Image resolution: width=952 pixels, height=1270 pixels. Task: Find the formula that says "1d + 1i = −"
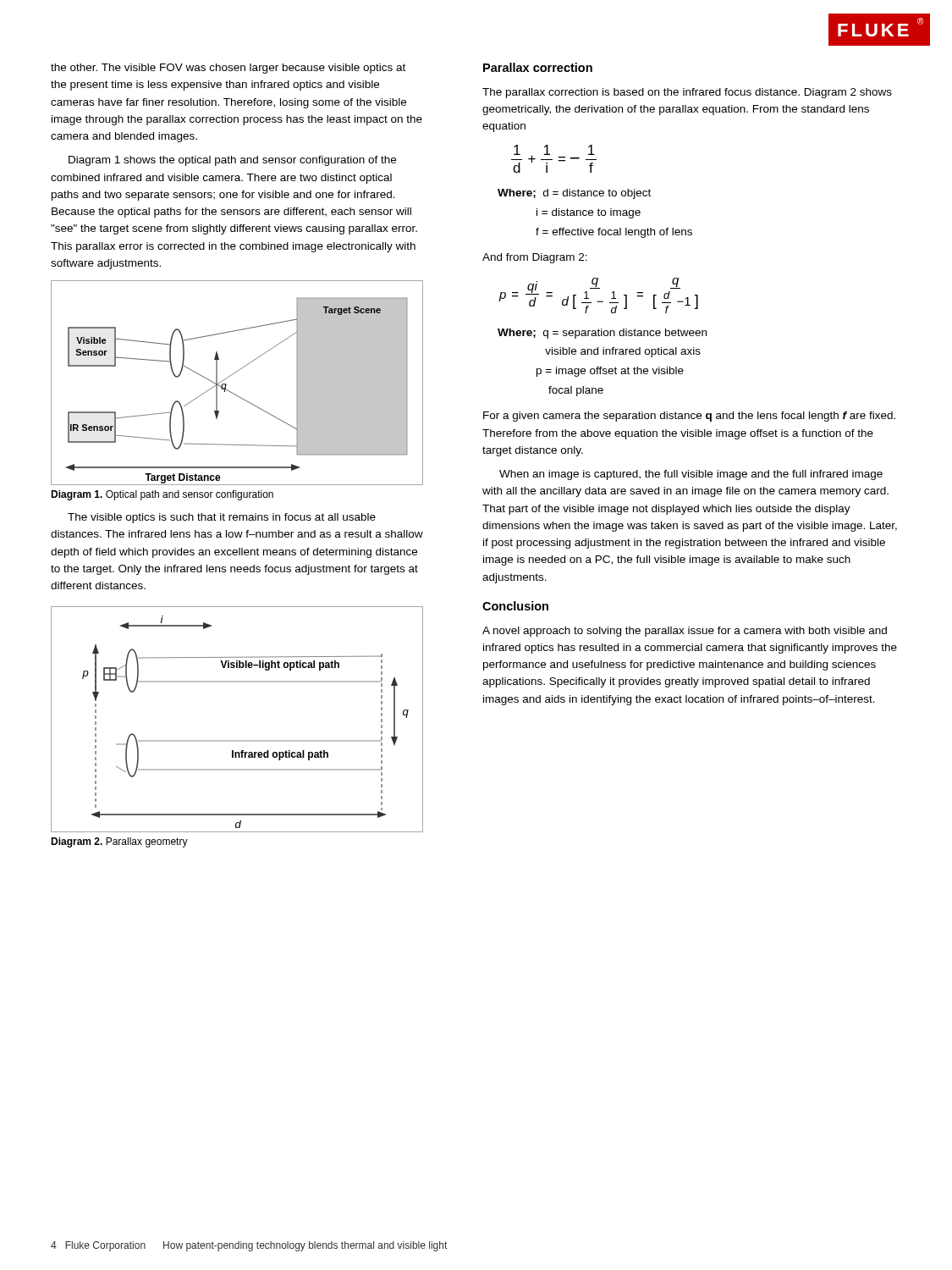554,159
